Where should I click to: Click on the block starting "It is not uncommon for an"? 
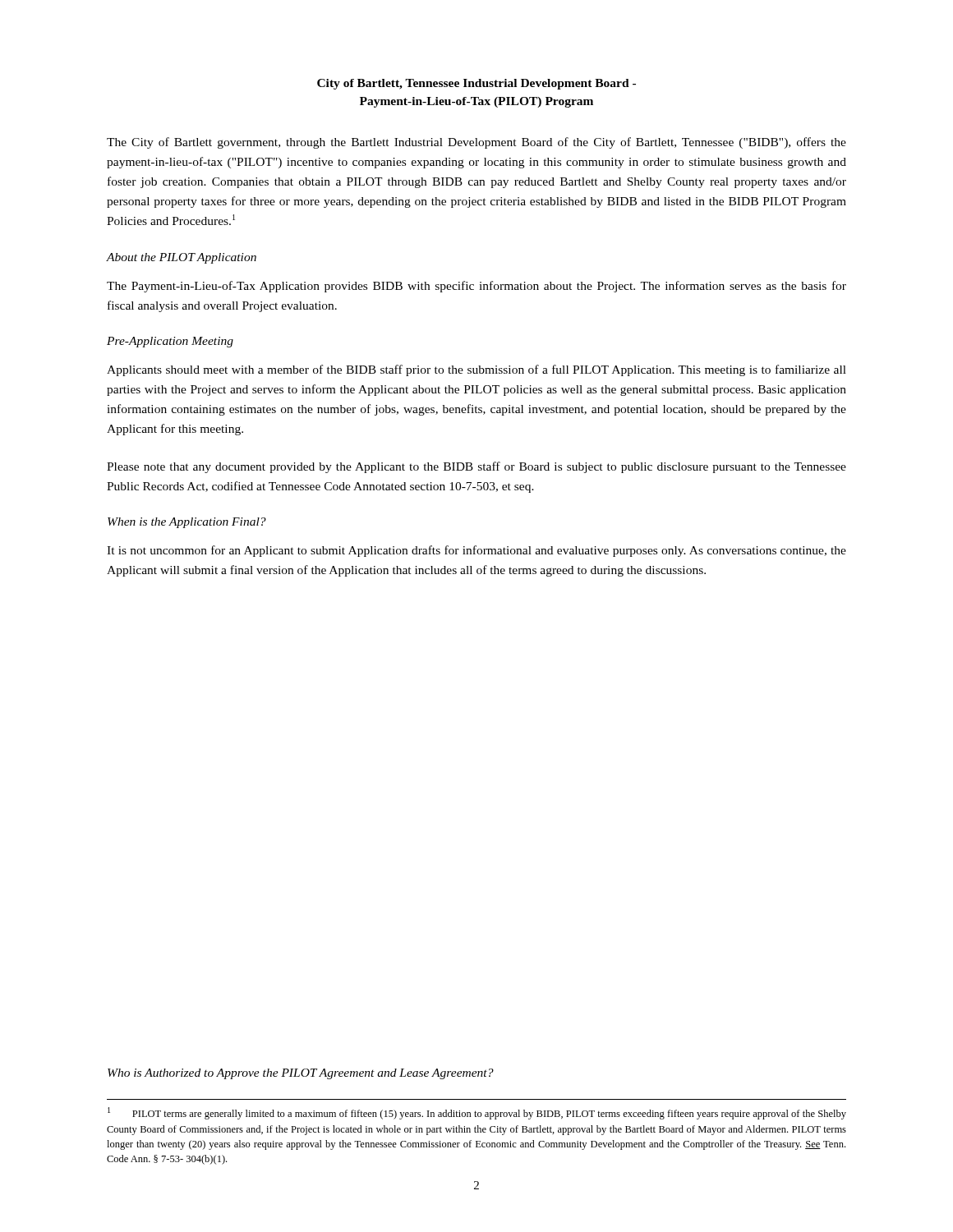[x=476, y=560]
